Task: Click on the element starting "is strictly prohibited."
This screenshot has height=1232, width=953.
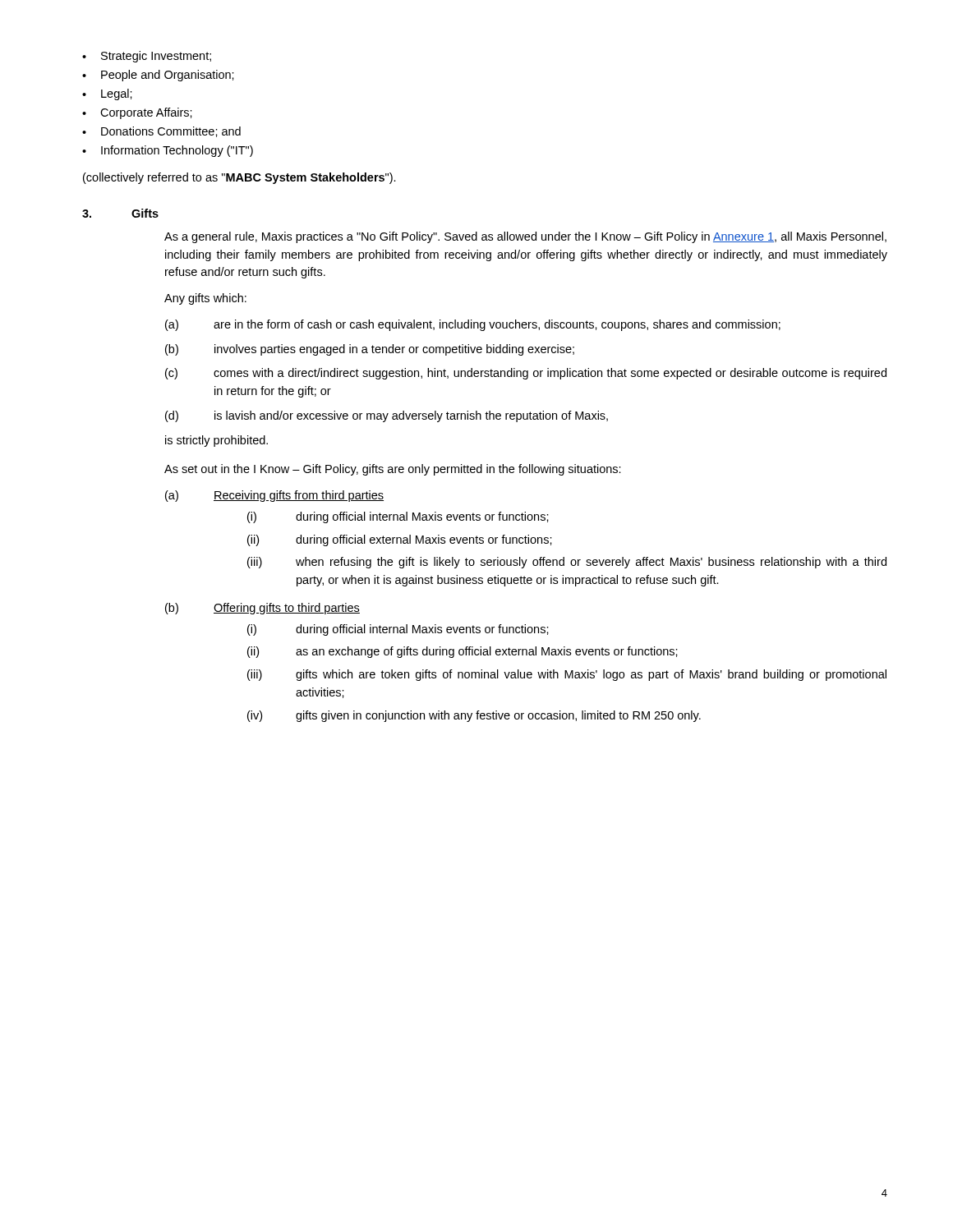Action: pyautogui.click(x=217, y=440)
